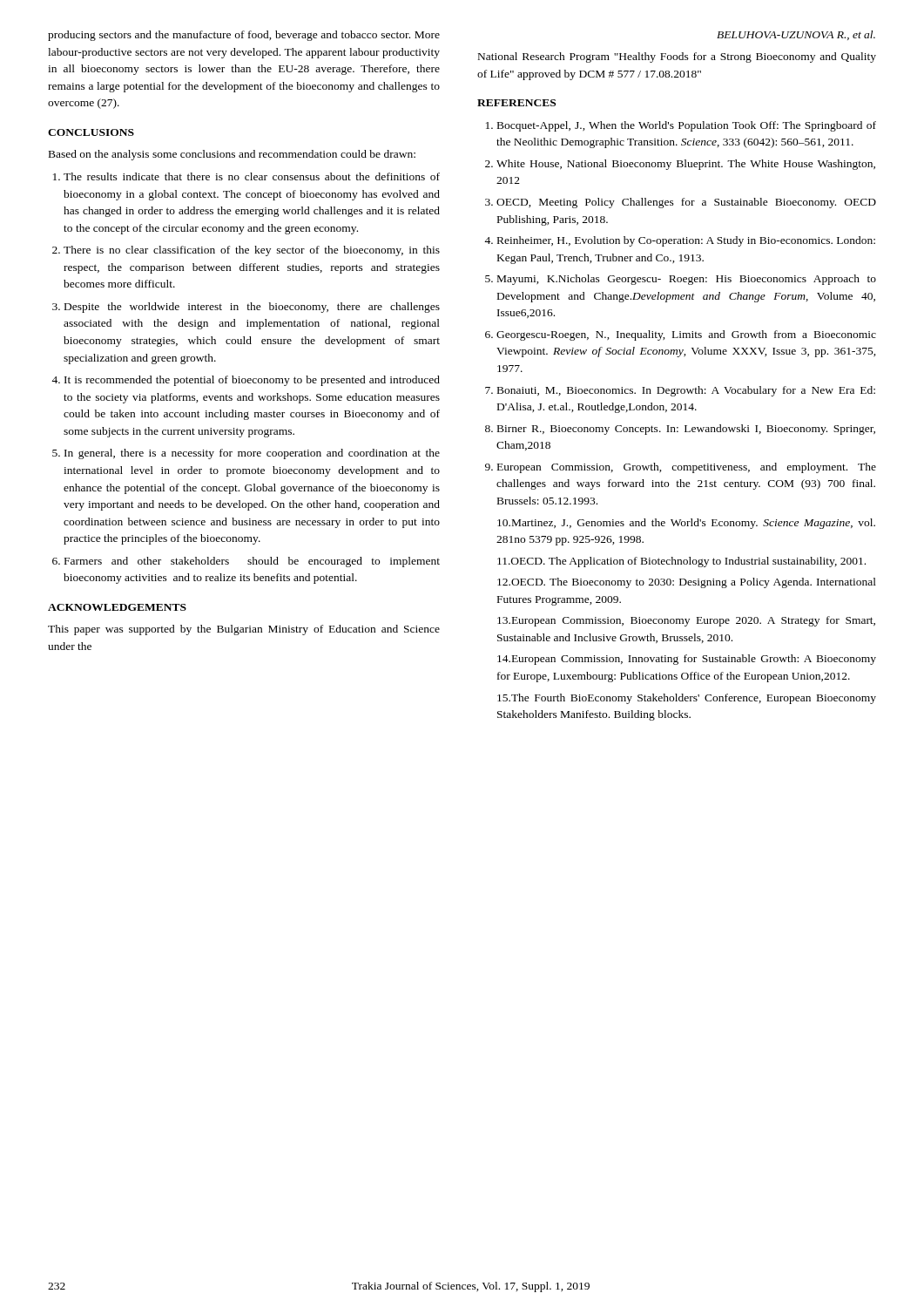The image size is (924, 1307).
Task: Find the block on this page that starts "European Commission, Growth, competitiveness, and employment."
Action: point(686,484)
